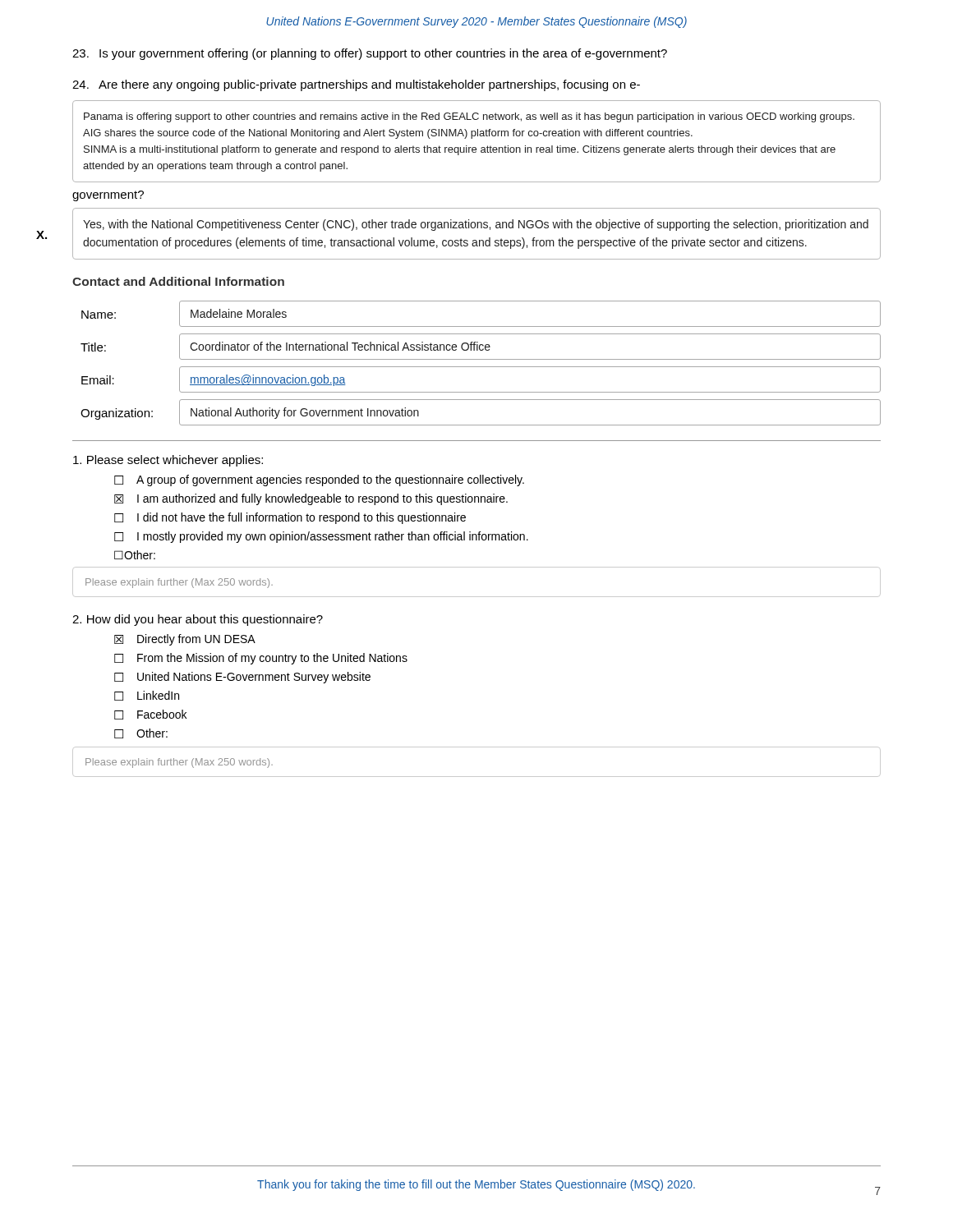953x1232 pixels.
Task: Find "☐ LinkedIn" on this page
Action: point(147,697)
